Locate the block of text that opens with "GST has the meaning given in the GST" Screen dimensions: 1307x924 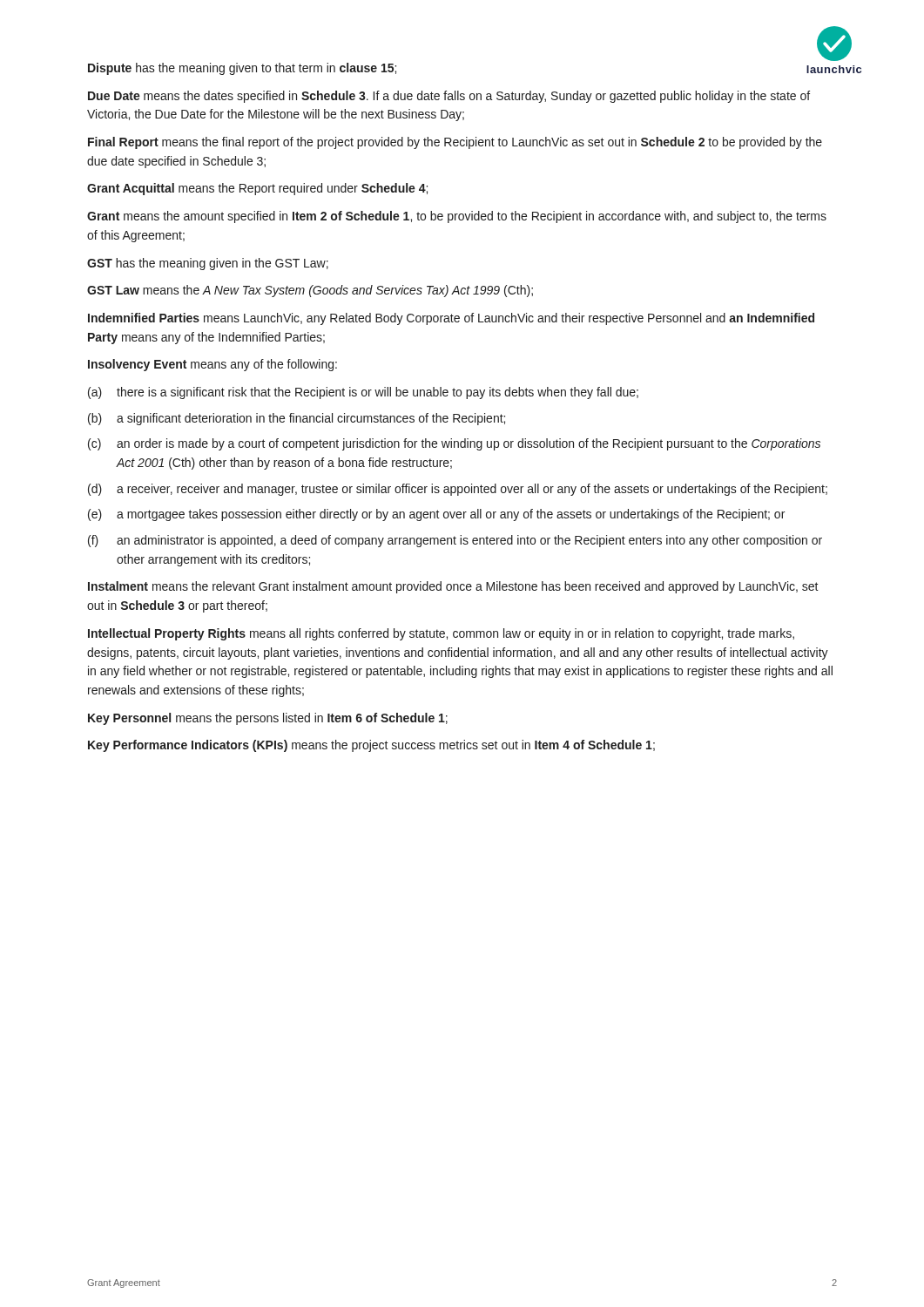[x=208, y=264]
